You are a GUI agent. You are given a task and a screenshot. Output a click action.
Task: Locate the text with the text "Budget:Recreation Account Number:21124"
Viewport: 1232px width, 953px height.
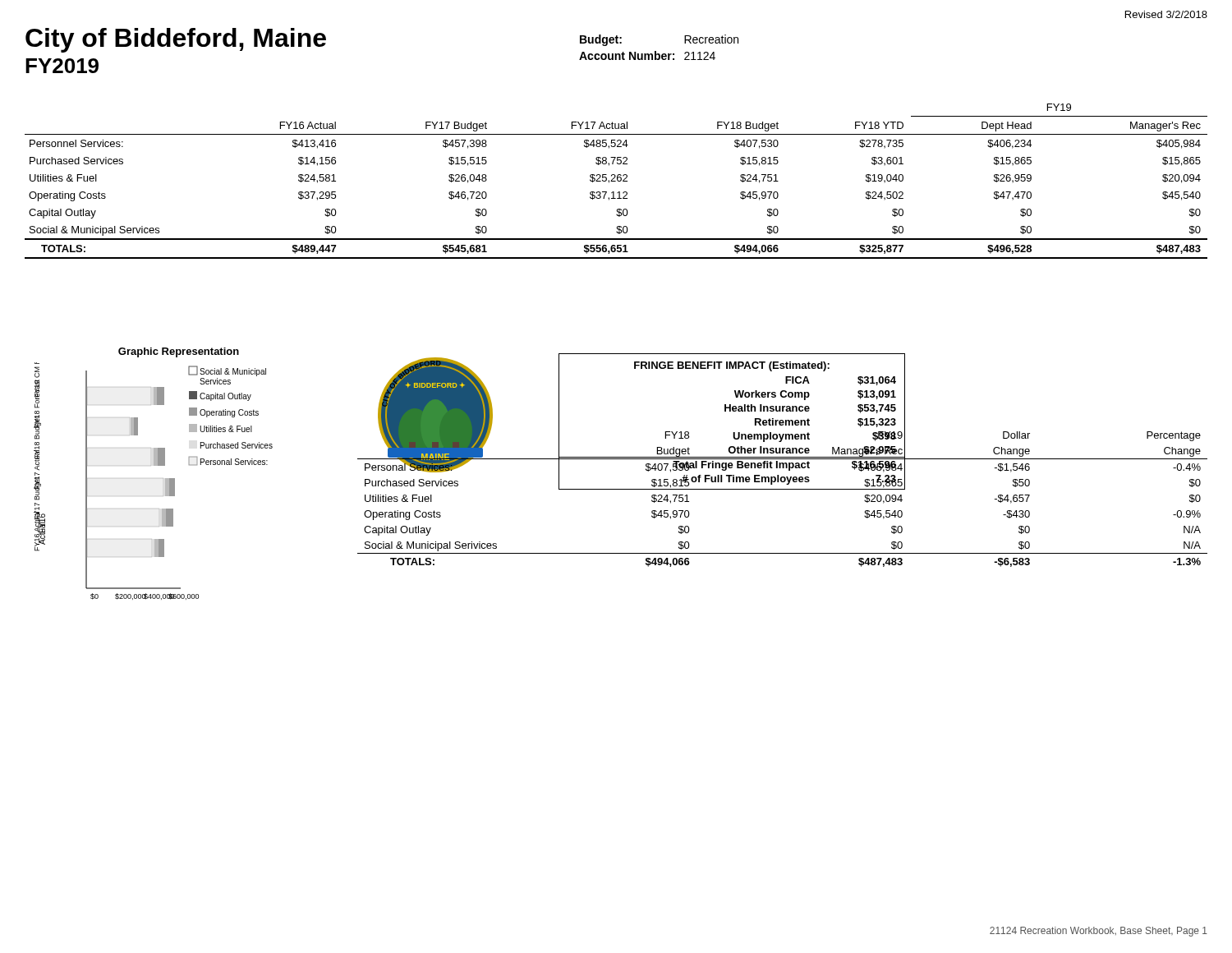pyautogui.click(x=659, y=48)
